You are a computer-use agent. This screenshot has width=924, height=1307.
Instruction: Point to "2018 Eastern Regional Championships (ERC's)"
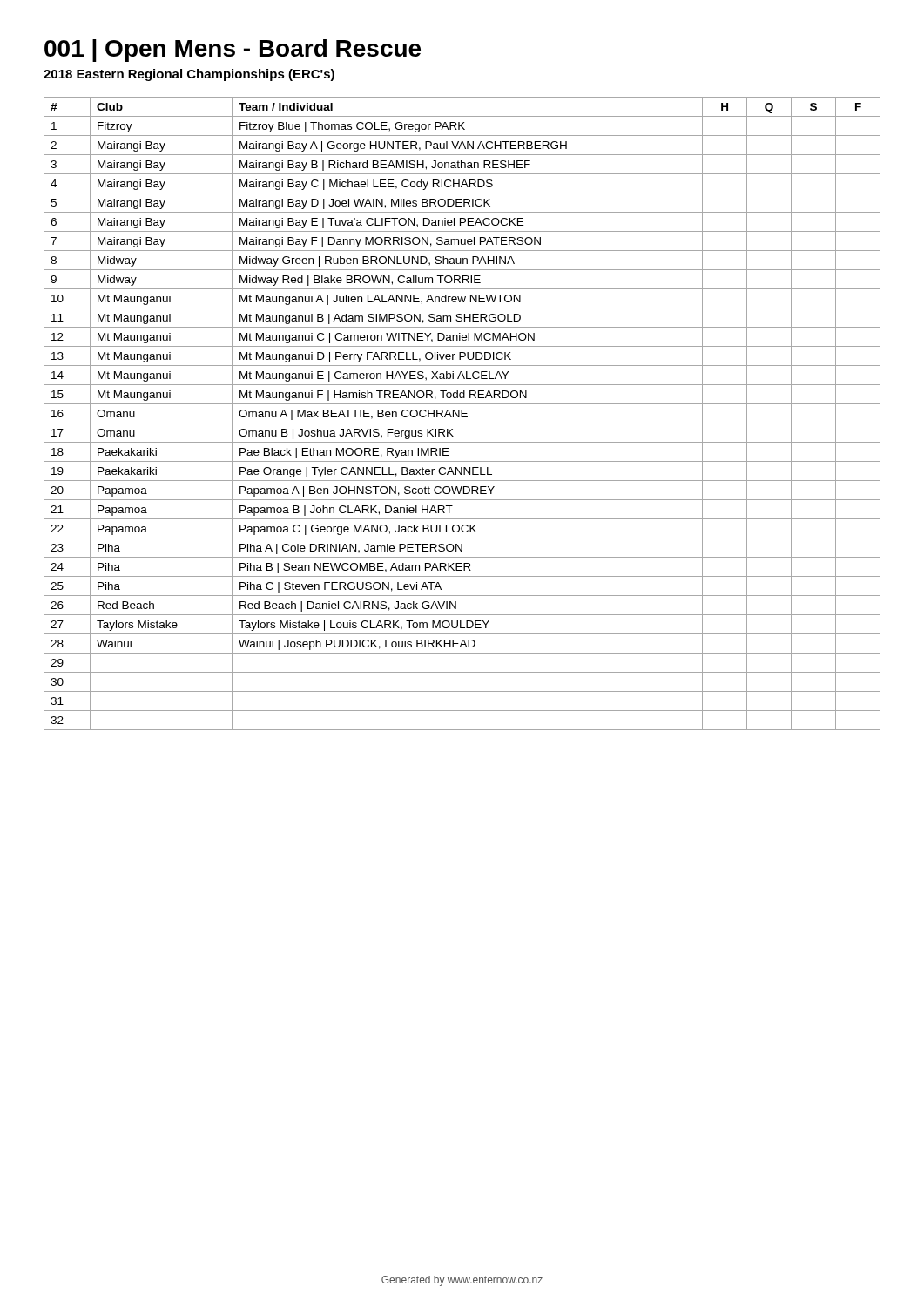[189, 74]
